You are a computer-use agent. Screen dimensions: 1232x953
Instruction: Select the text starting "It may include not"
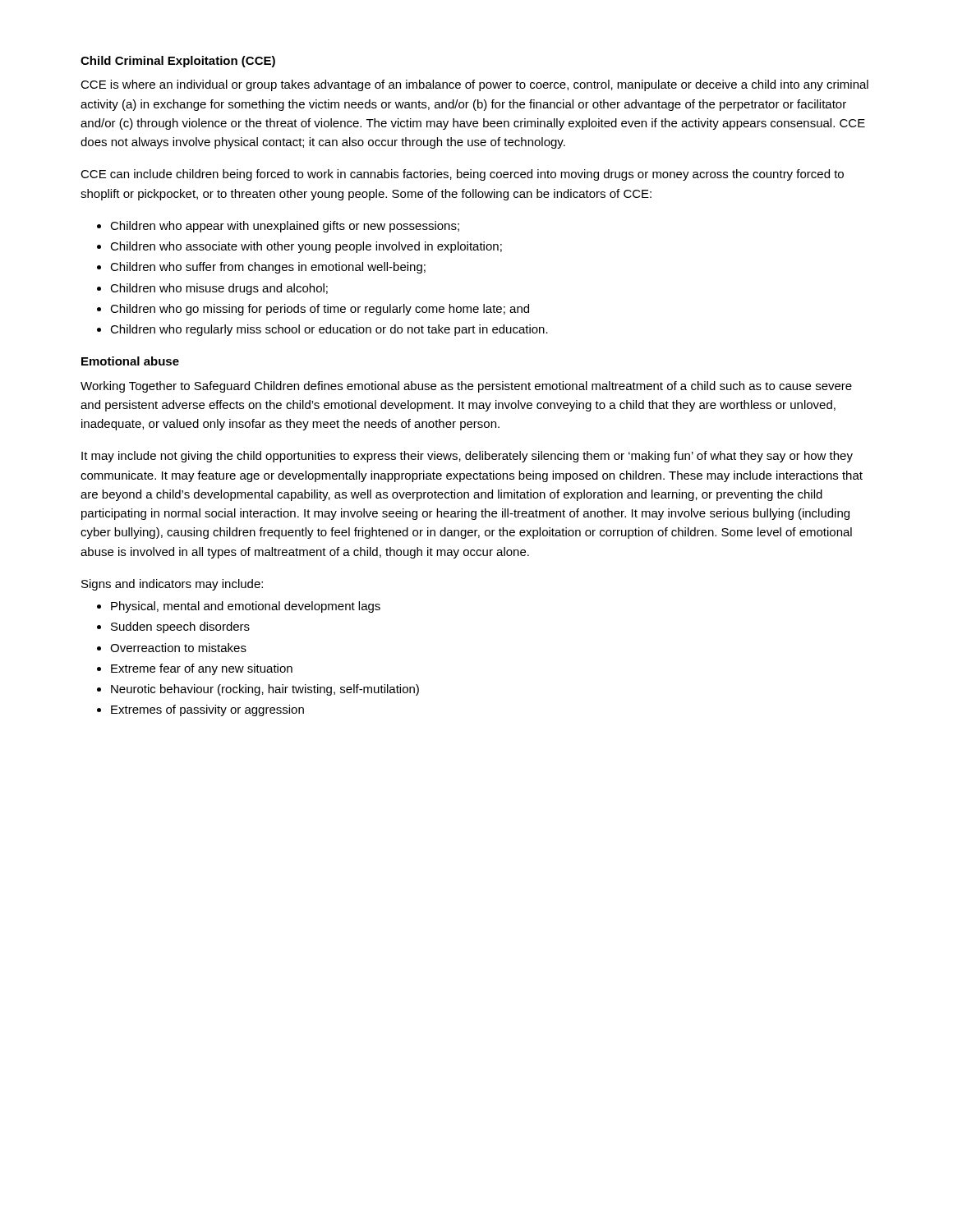[472, 503]
